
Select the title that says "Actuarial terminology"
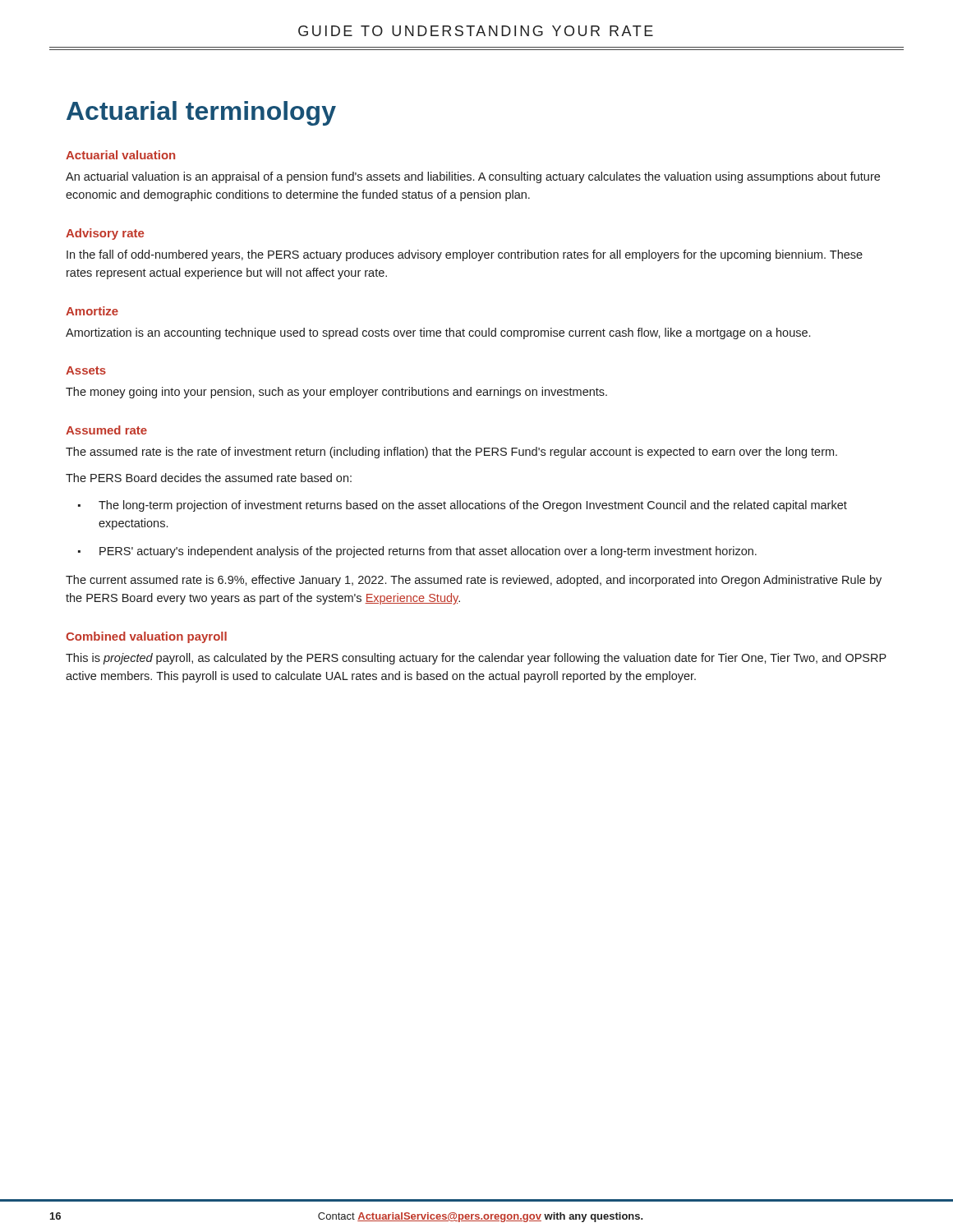[x=201, y=111]
